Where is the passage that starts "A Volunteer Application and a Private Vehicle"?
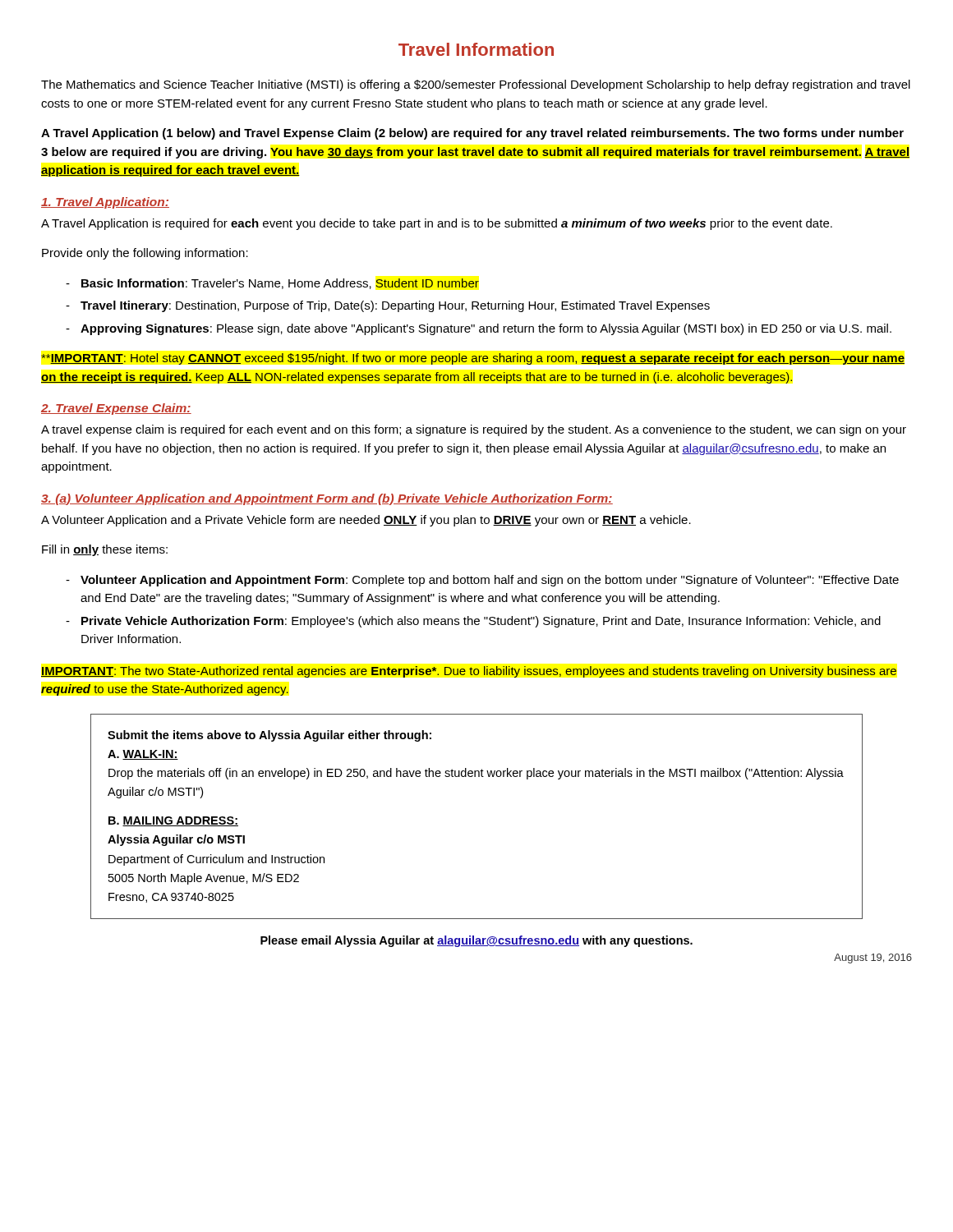Viewport: 953px width, 1232px height. coord(366,519)
